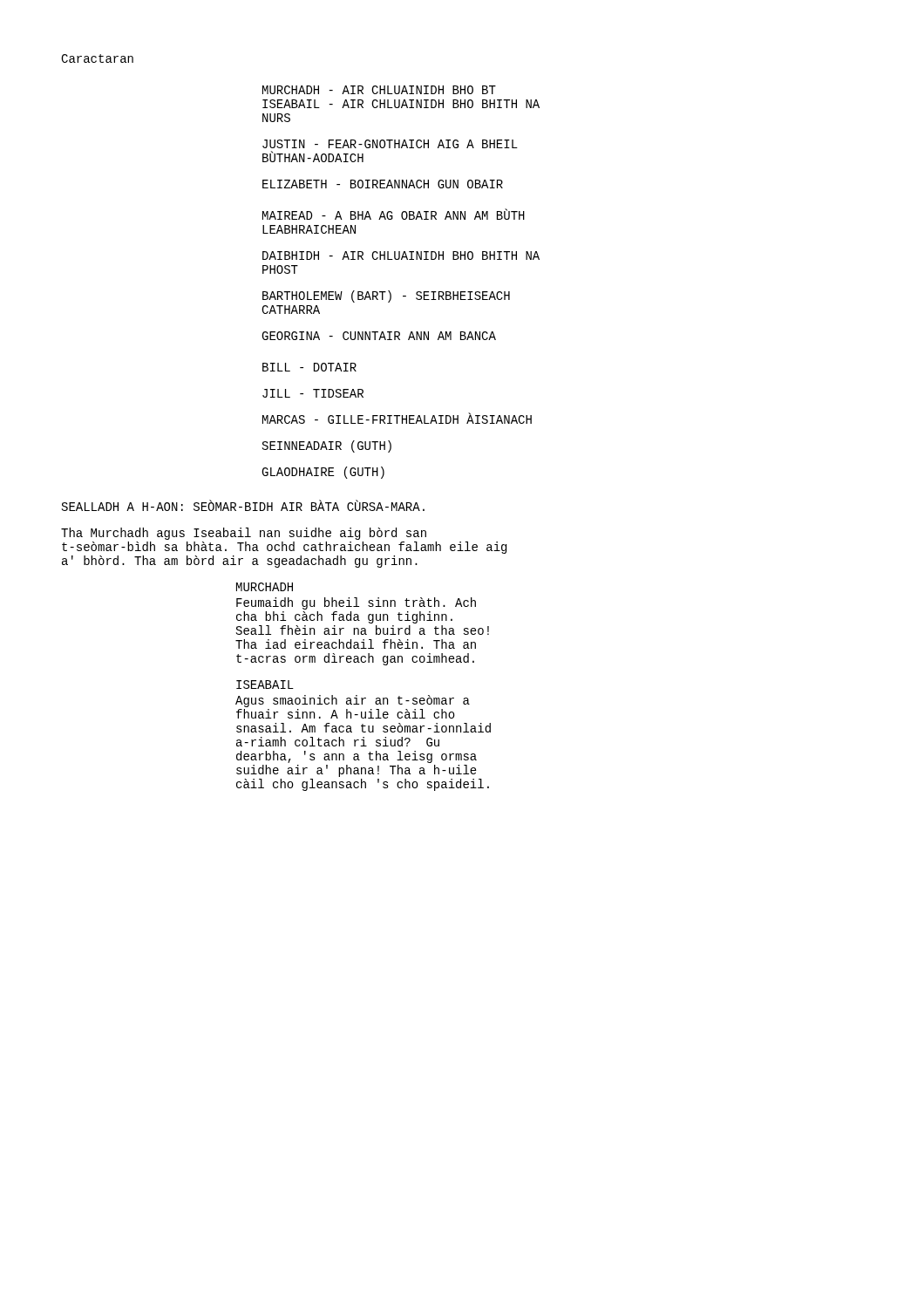Locate the text "GLAODHAIRE (GUTH)"
This screenshot has height=1308, width=924.
tap(324, 473)
